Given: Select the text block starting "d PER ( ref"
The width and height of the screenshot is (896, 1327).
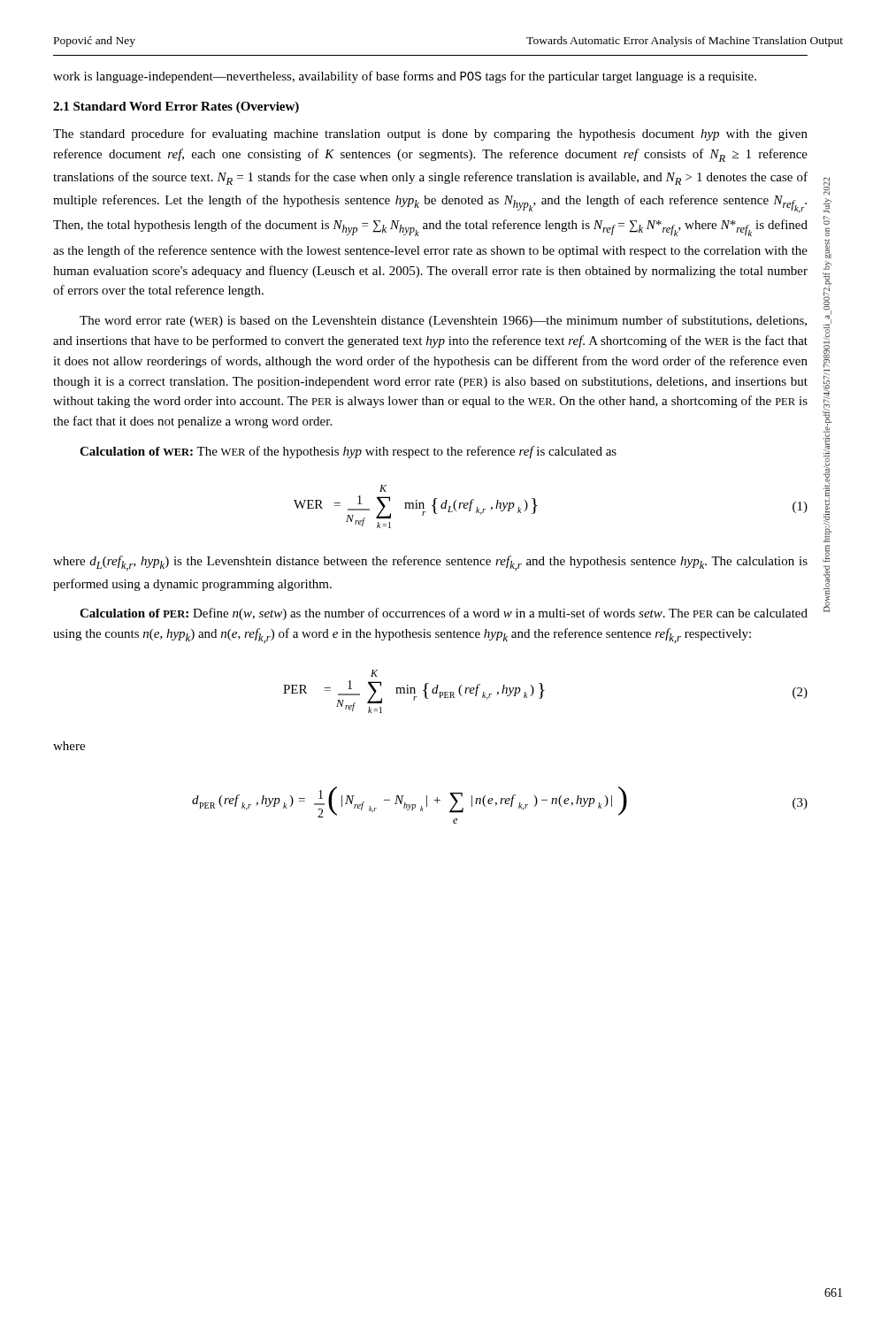Looking at the screenshot, I should pos(495,802).
